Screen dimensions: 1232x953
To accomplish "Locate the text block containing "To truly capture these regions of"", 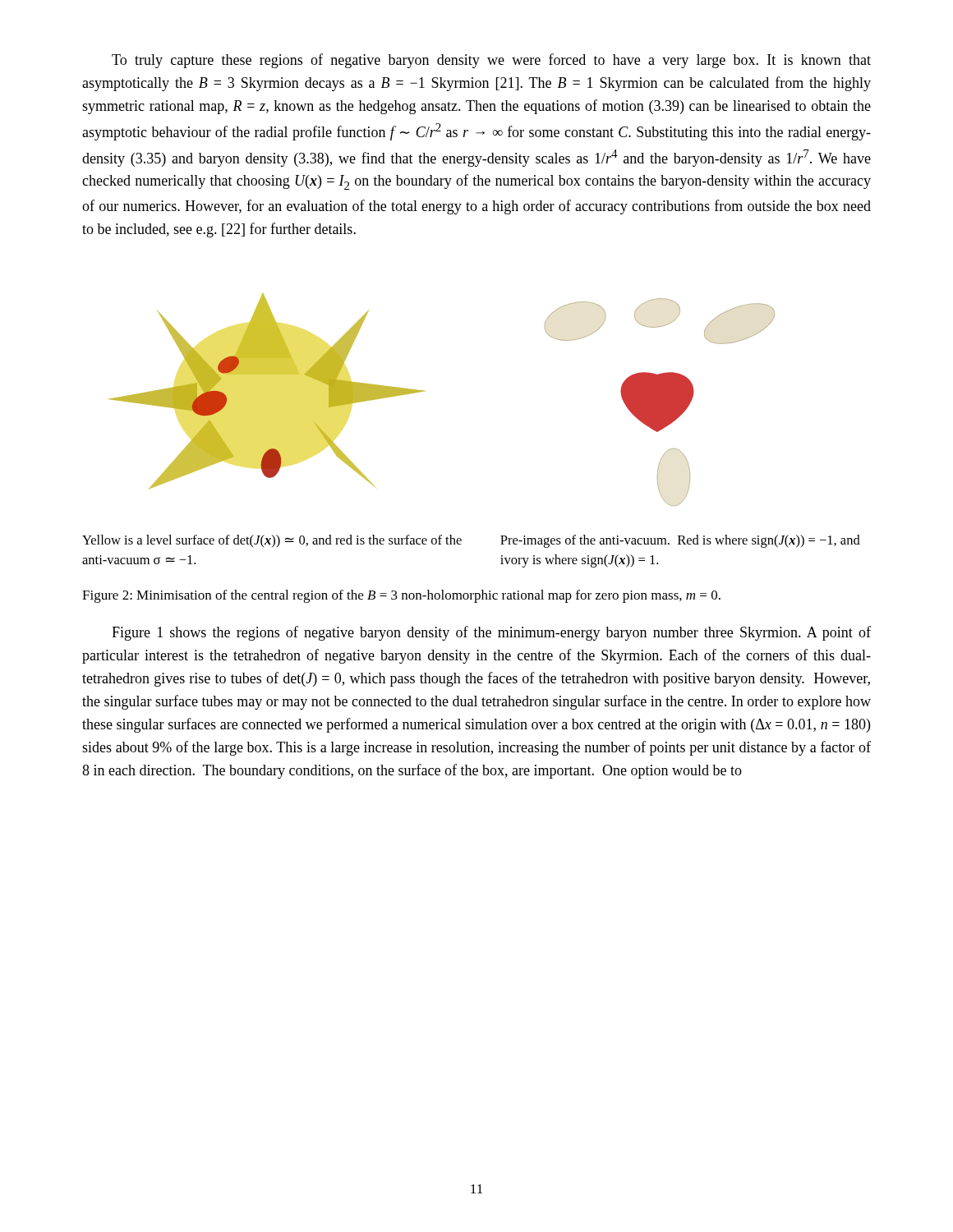I will [x=476, y=145].
